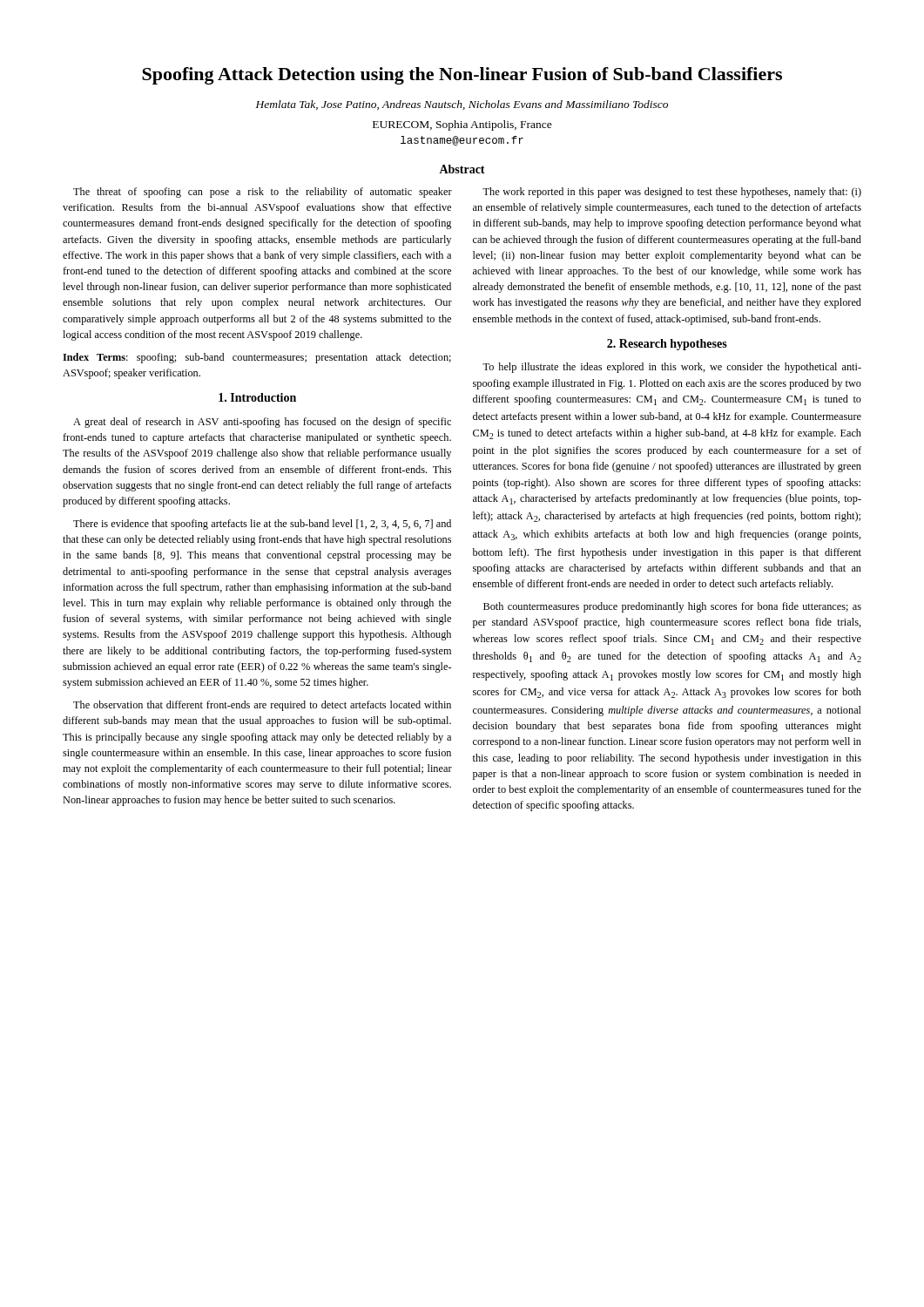This screenshot has width=924, height=1307.
Task: Select the region starting "Spoofing Attack Detection using the"
Action: click(x=462, y=74)
